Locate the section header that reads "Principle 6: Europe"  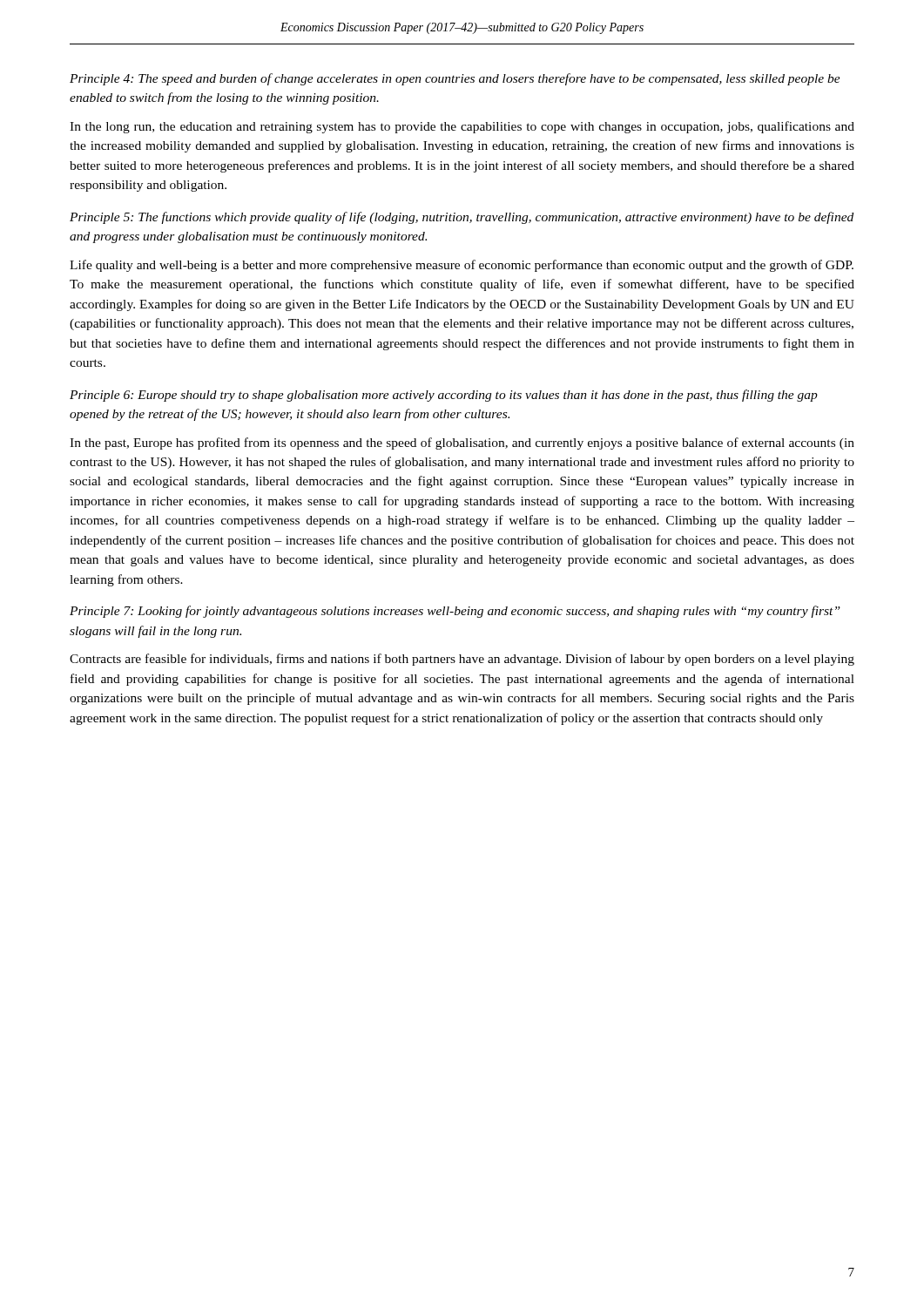pos(444,404)
